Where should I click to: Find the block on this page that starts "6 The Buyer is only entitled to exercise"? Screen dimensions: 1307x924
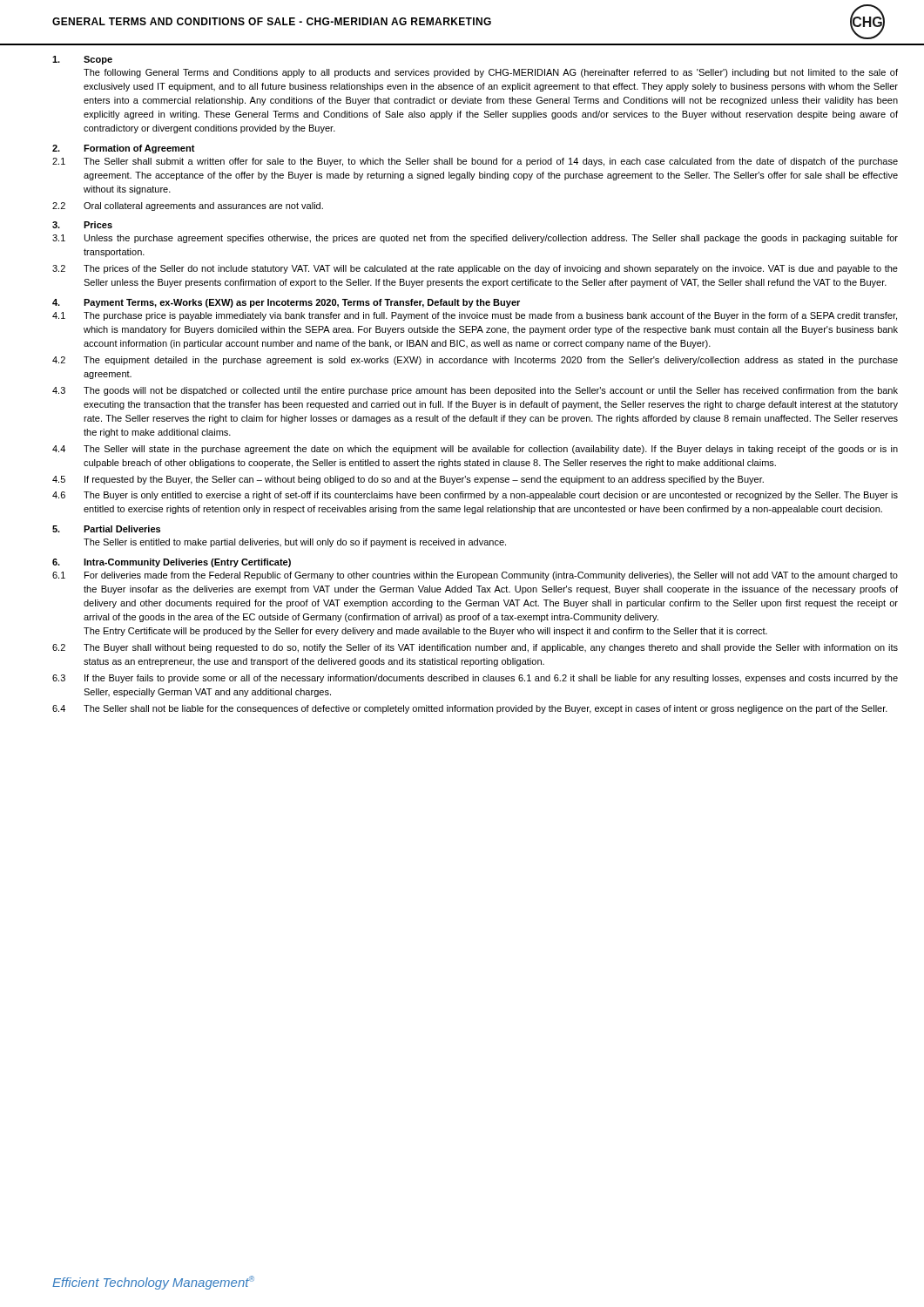pyautogui.click(x=475, y=503)
